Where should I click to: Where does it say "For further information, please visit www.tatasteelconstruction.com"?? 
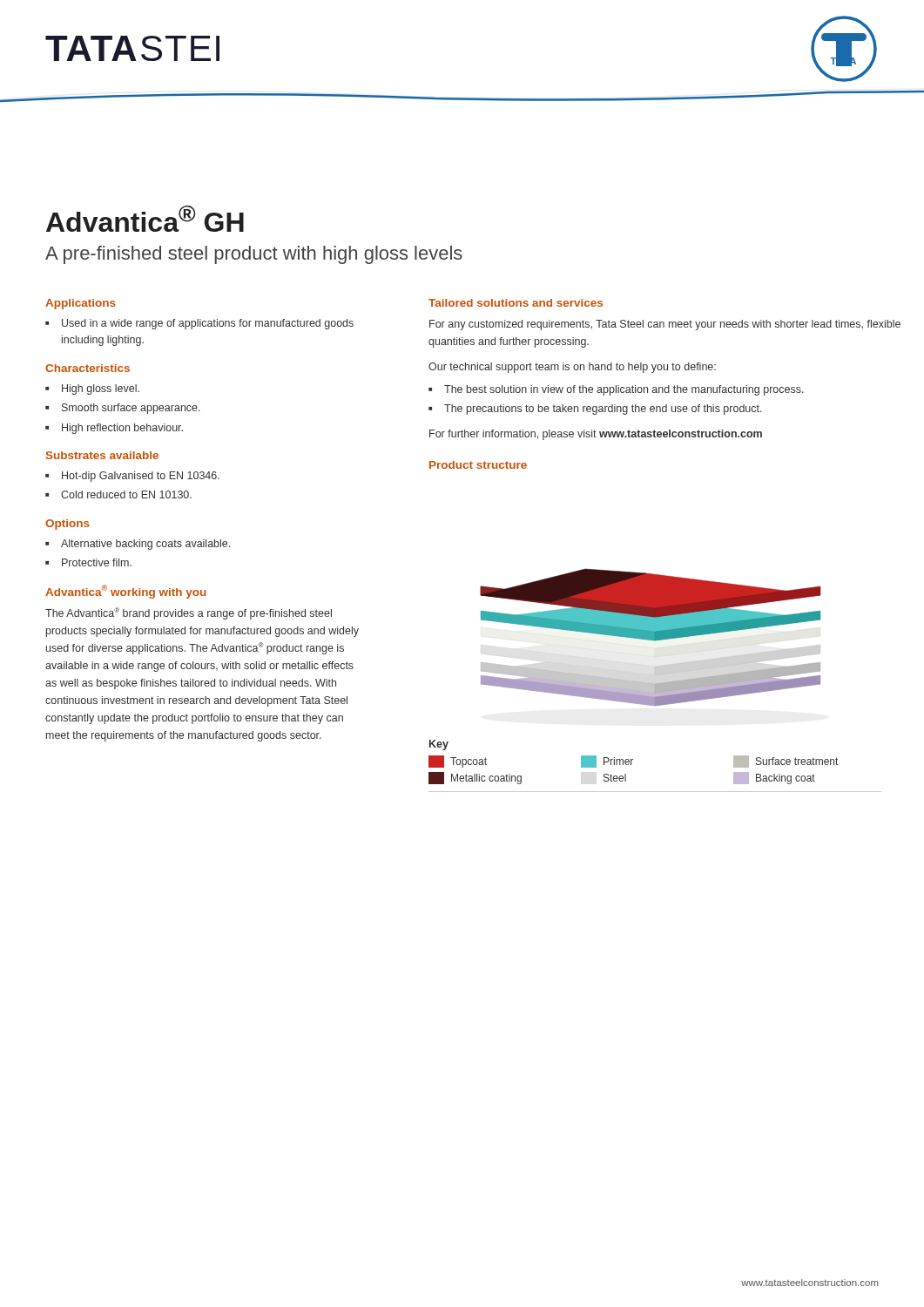[596, 434]
